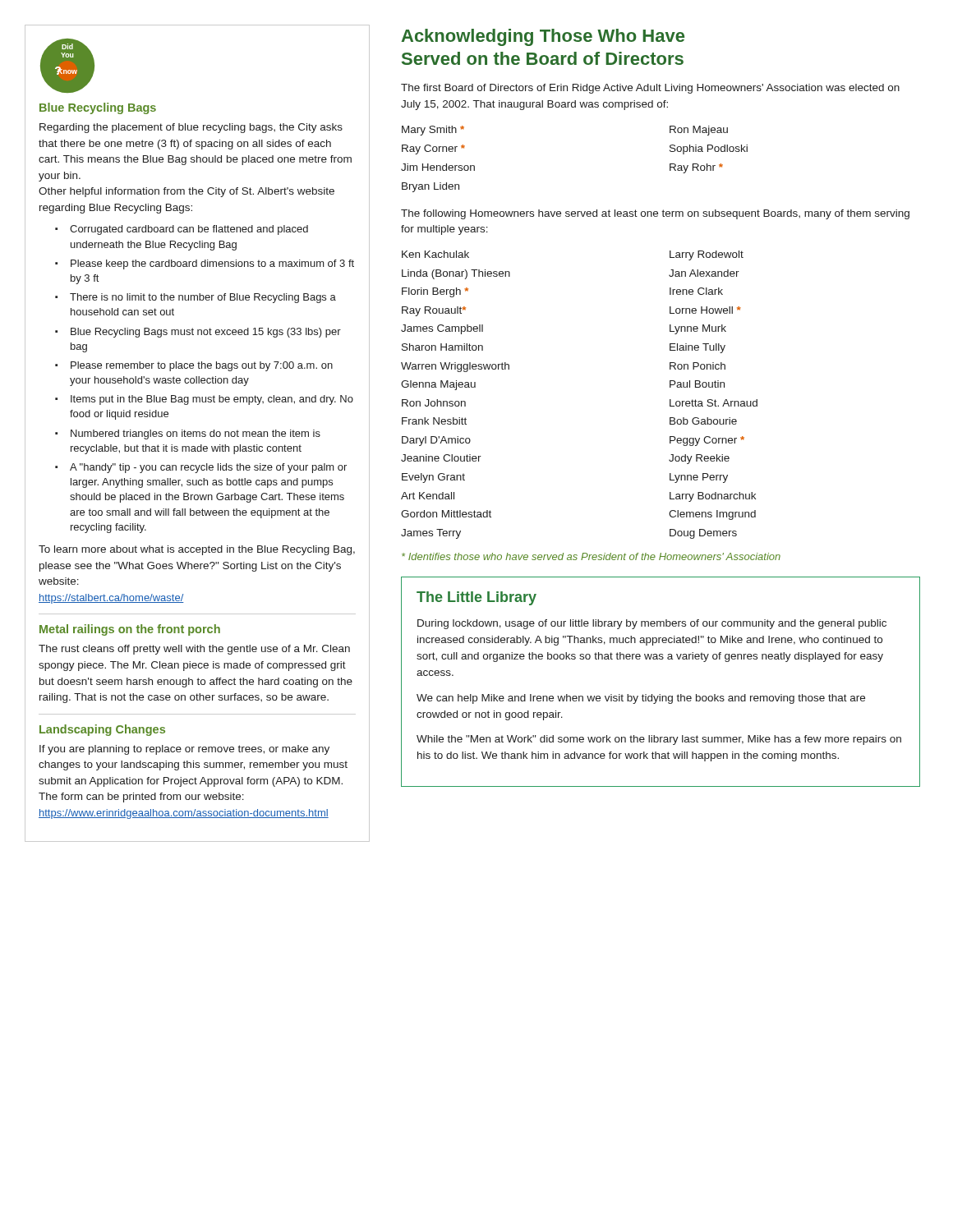Find the region starting "The Little Library"
The width and height of the screenshot is (953, 1232).
point(477,597)
